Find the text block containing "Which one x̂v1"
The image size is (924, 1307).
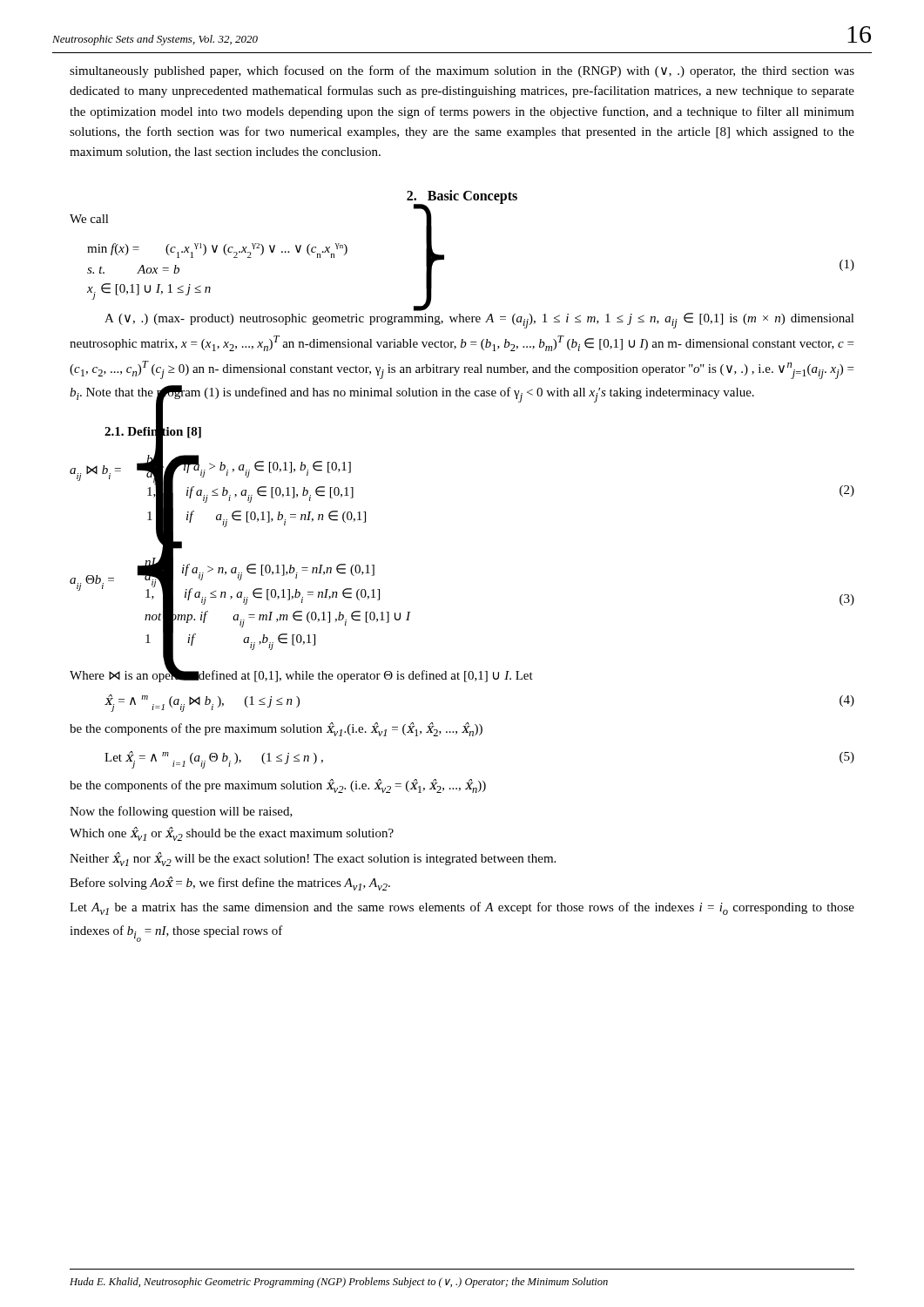[x=232, y=834]
